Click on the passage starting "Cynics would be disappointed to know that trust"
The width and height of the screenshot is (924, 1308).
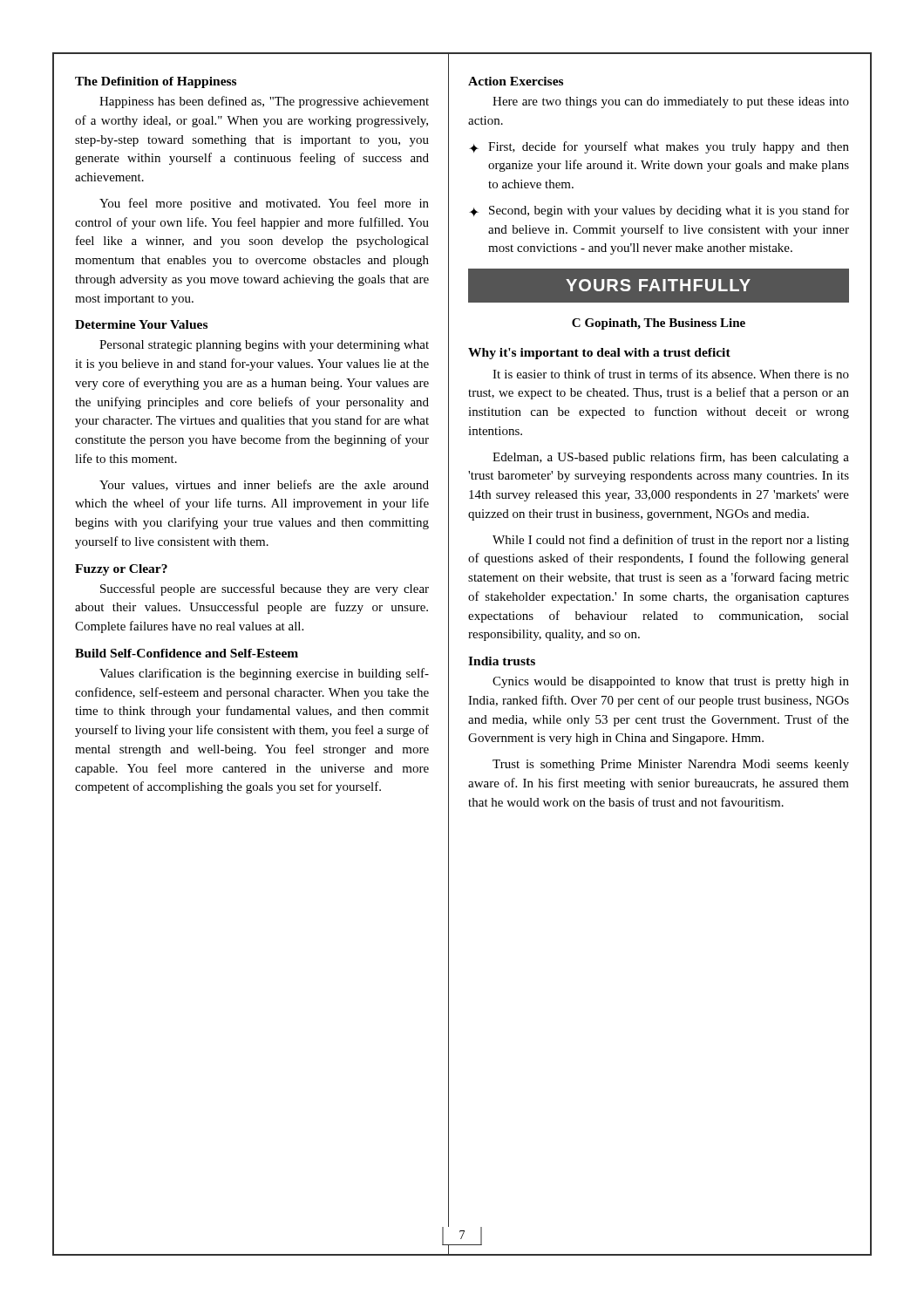pos(659,710)
